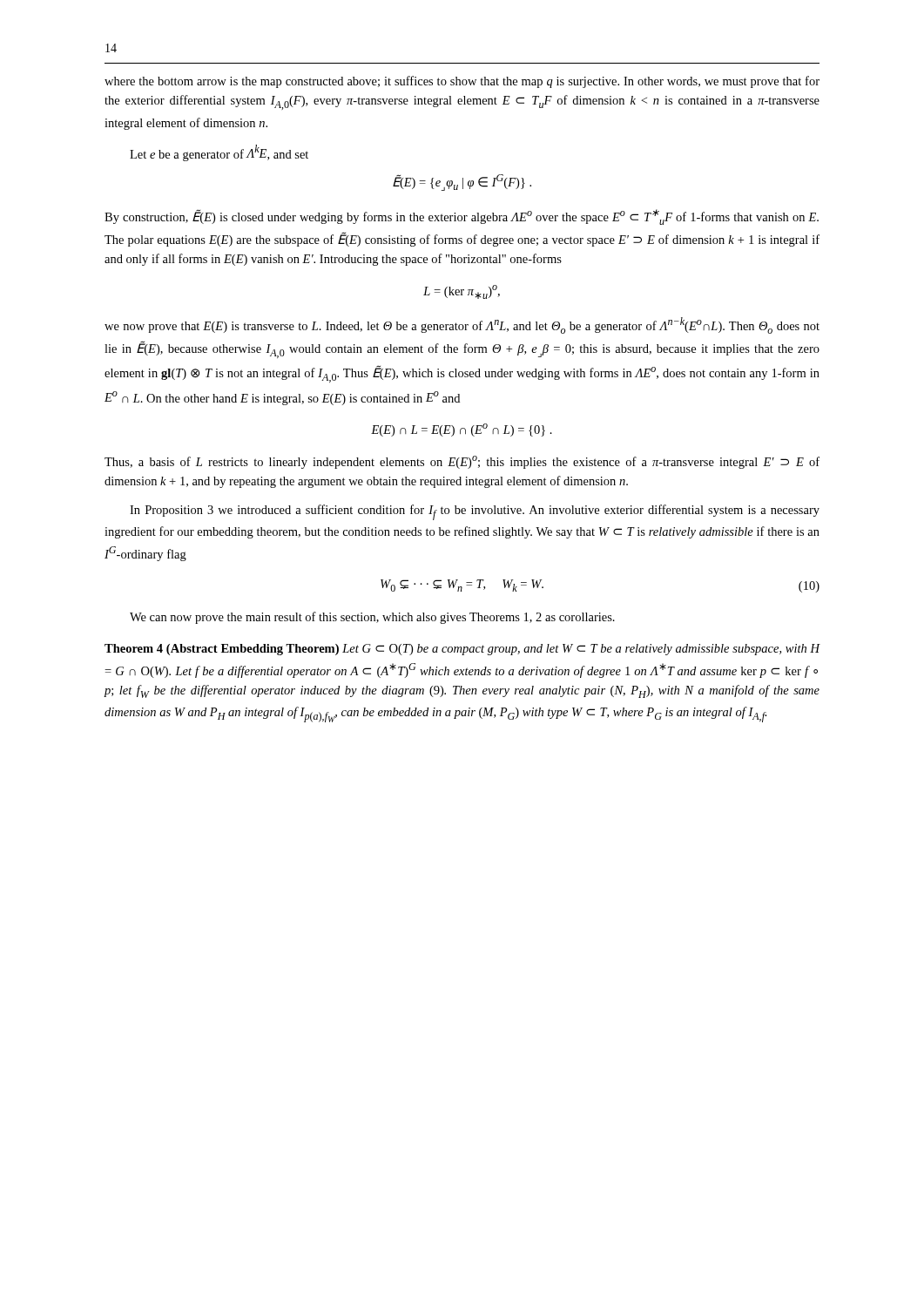The height and width of the screenshot is (1307, 924).
Task: Locate the text block containing "where the bottom arrow is the"
Action: pyautogui.click(x=462, y=102)
